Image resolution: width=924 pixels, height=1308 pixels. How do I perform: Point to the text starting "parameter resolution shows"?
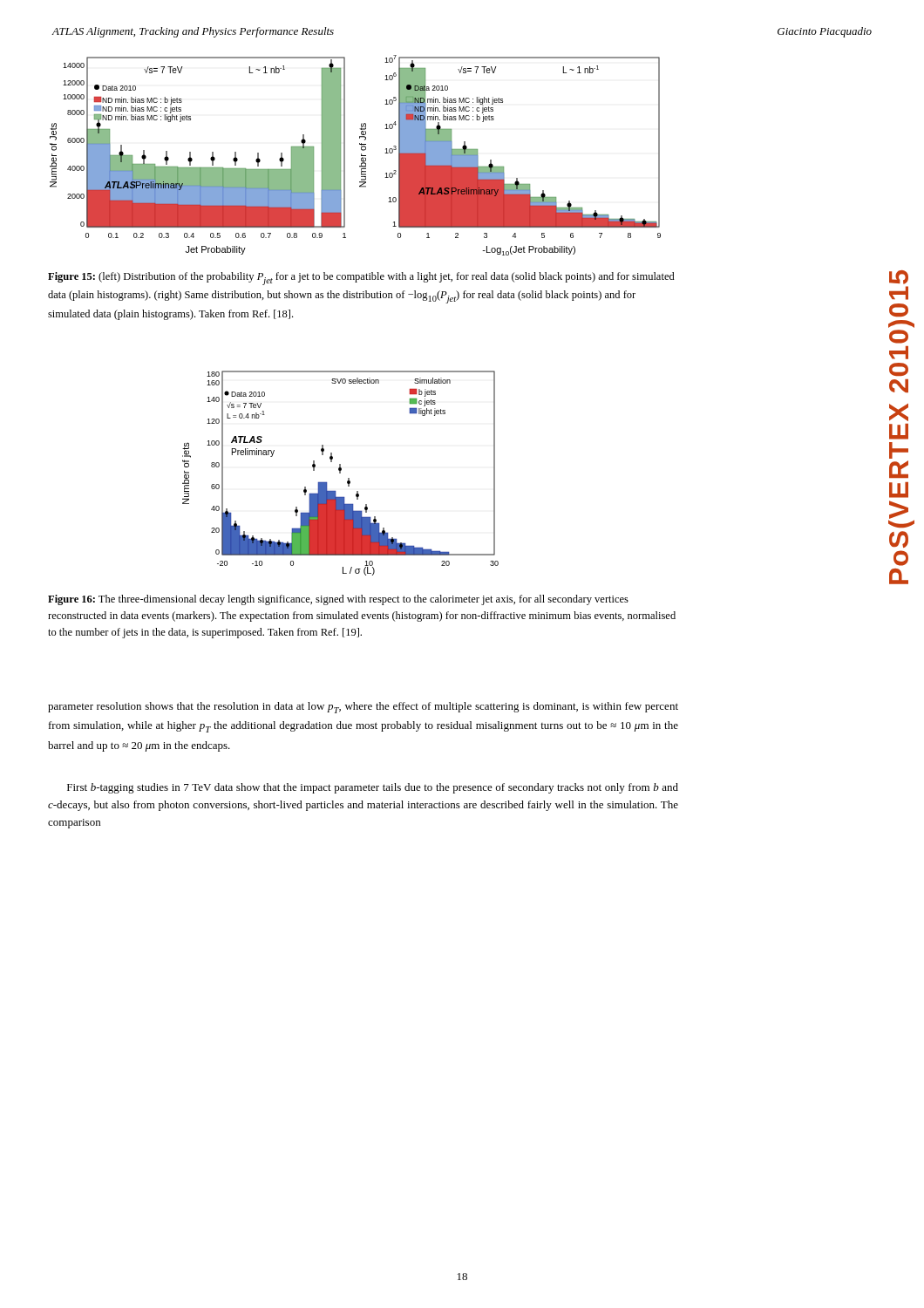pos(363,725)
